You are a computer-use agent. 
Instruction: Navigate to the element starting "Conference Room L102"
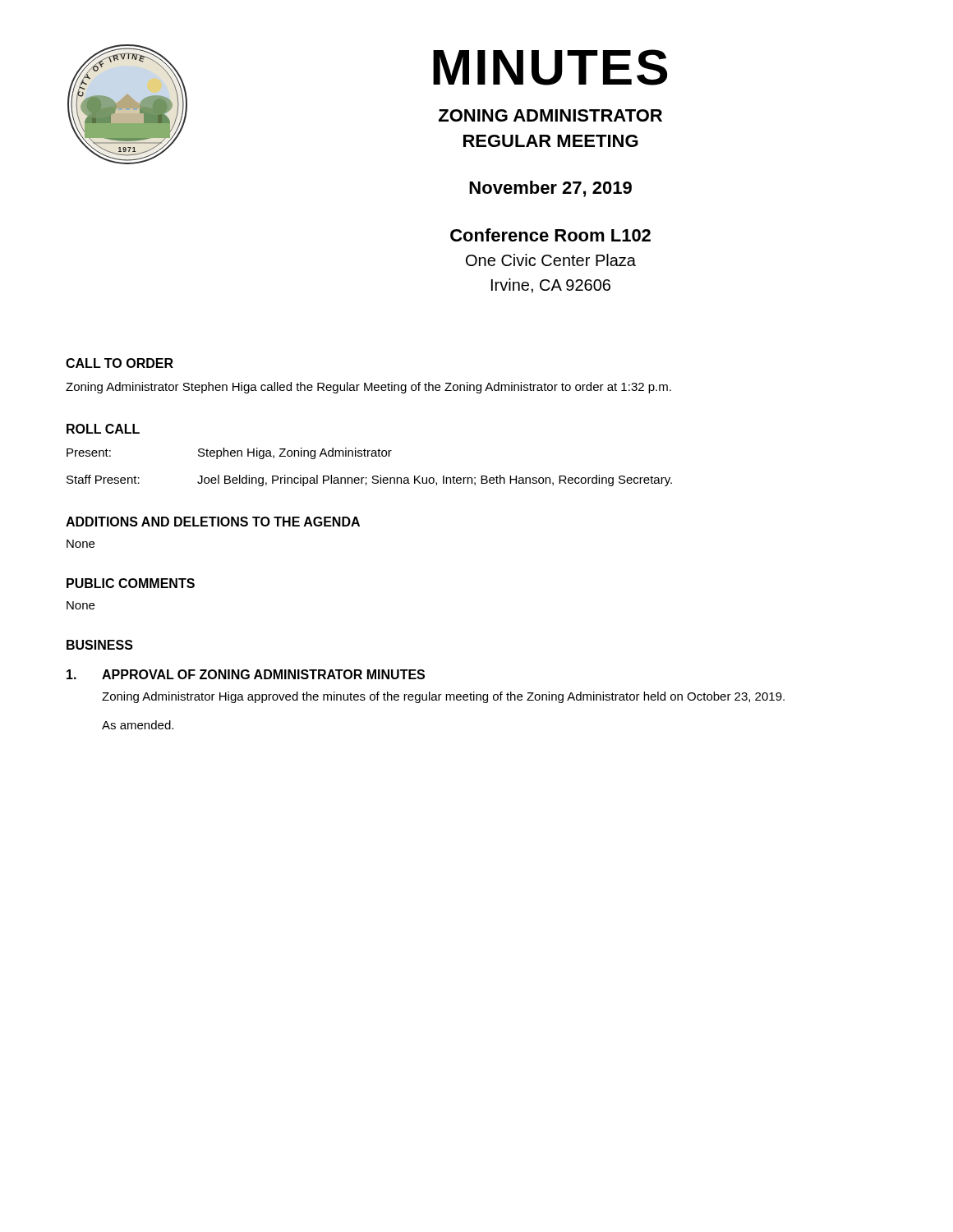click(x=550, y=235)
